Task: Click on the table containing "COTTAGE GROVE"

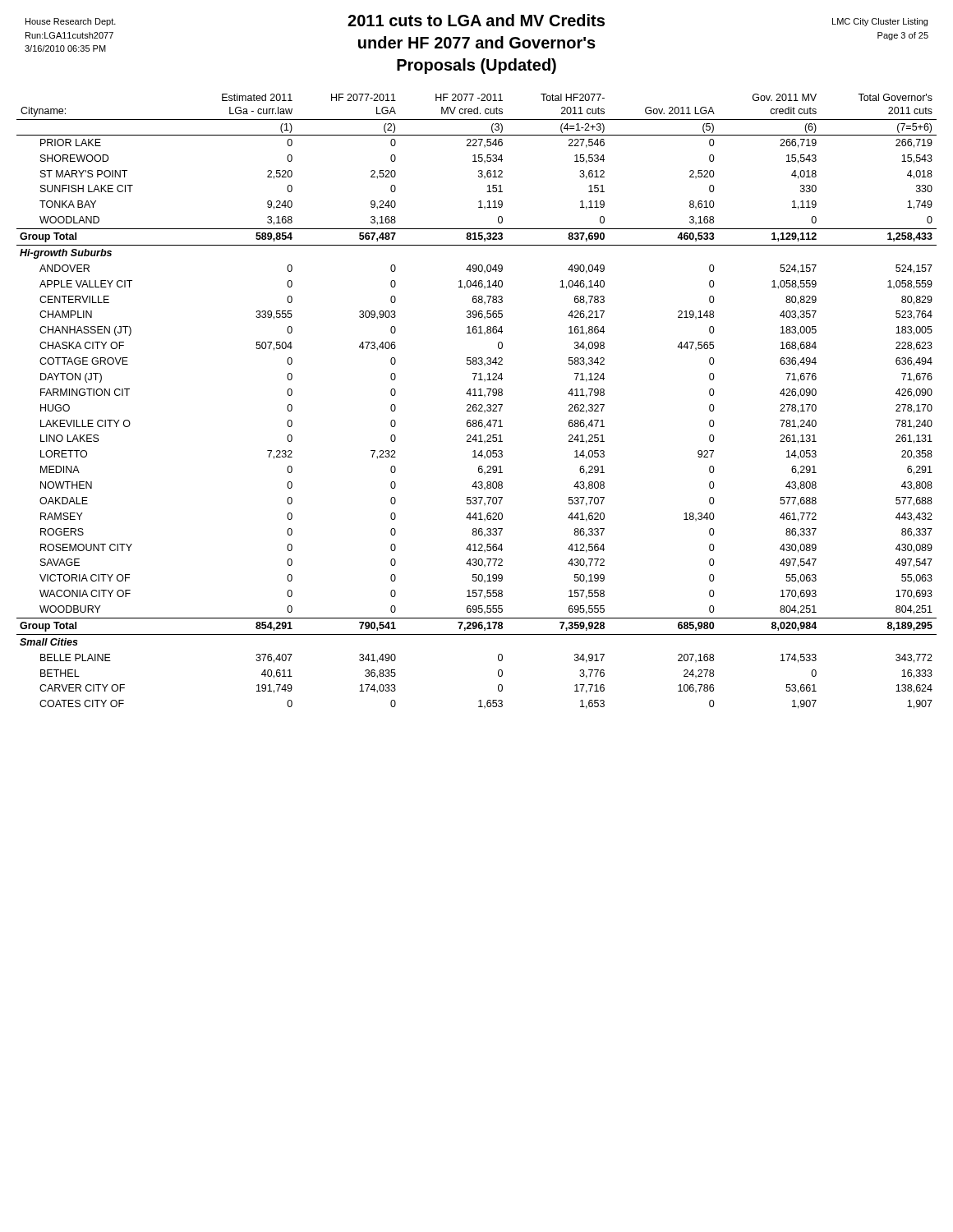Action: [x=476, y=401]
